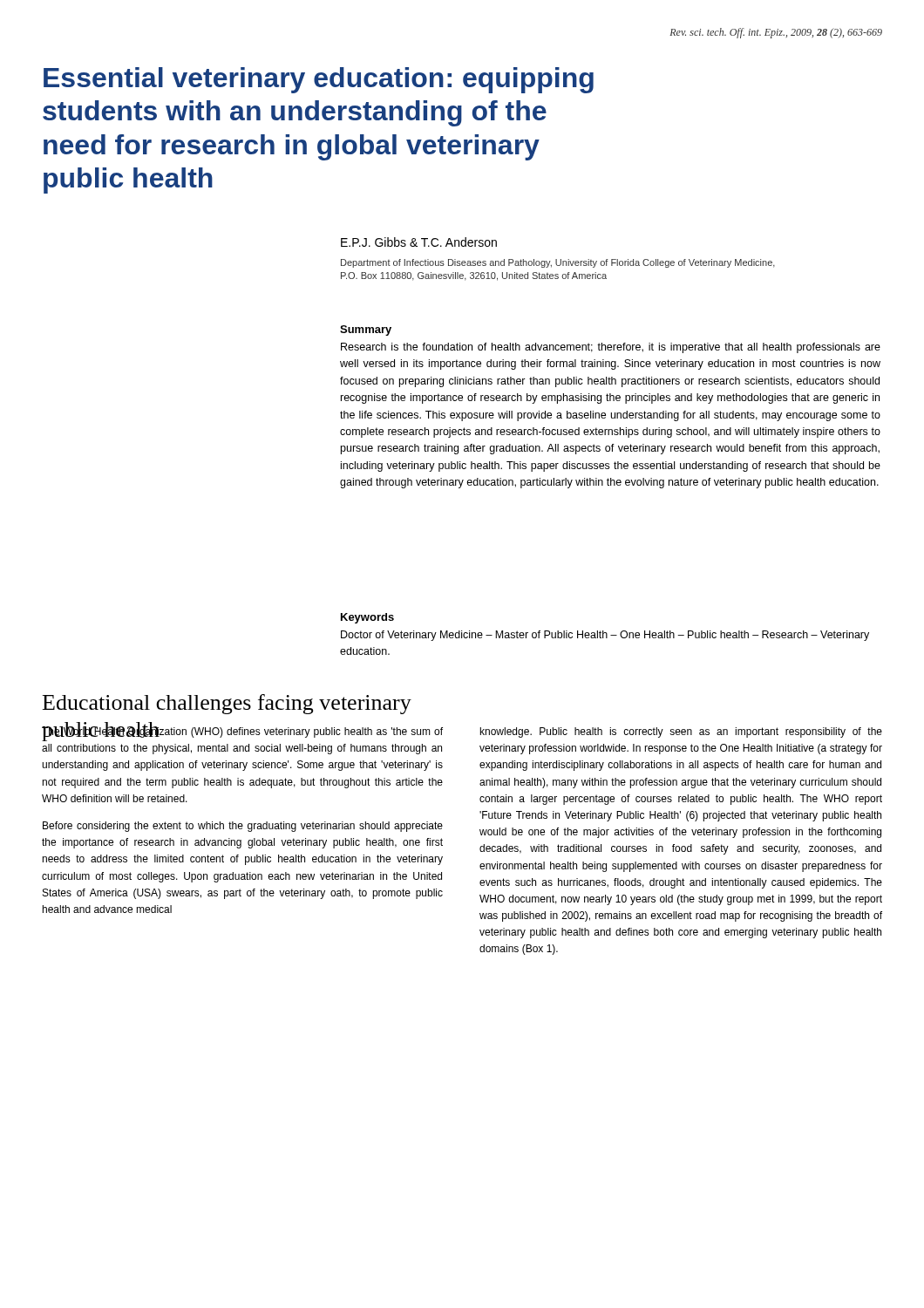924x1308 pixels.
Task: Find the text block containing "Keywords Doctor of Veterinary Medicine –"
Action: 610,636
